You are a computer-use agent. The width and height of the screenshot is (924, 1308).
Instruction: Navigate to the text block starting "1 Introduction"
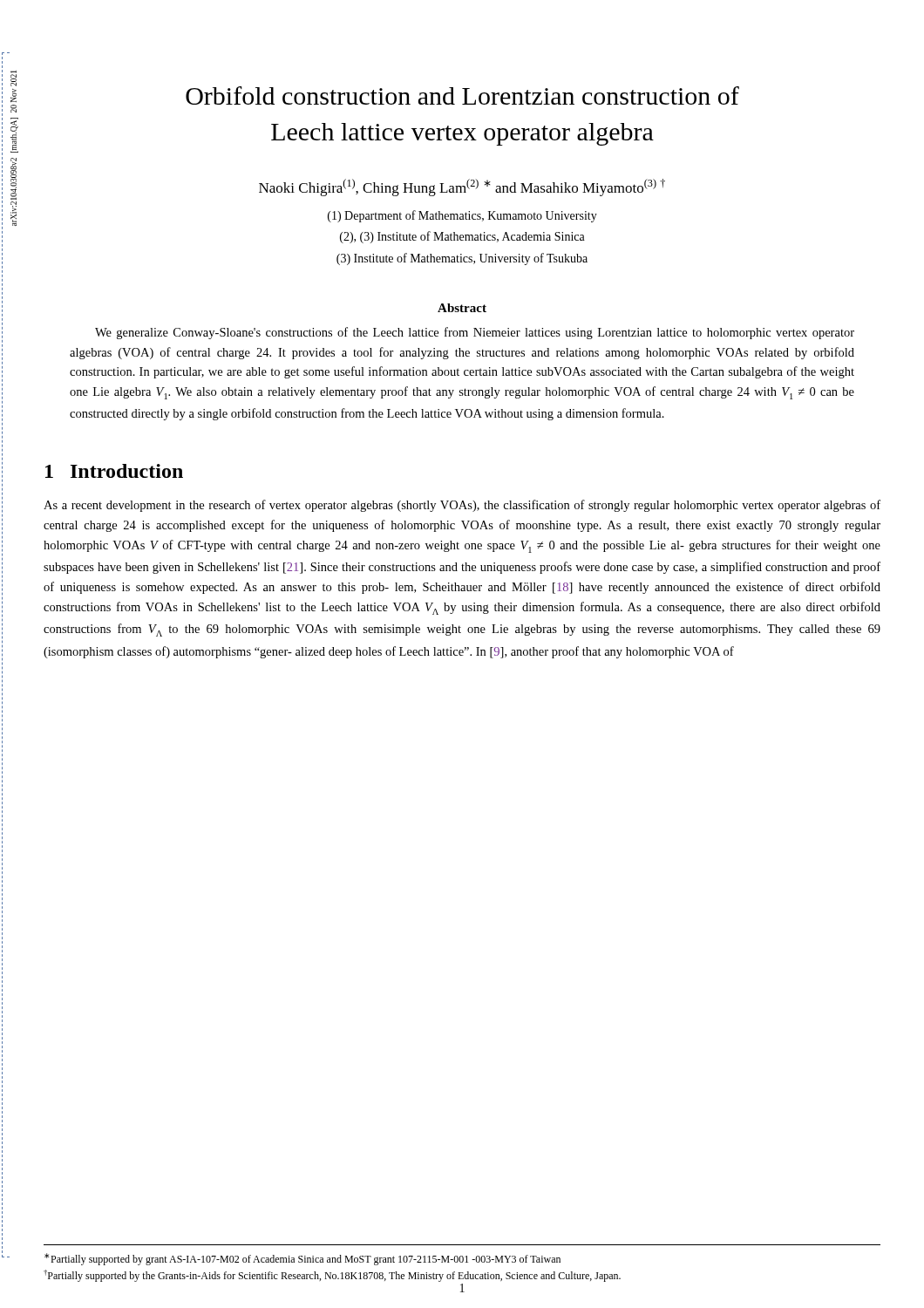(113, 471)
